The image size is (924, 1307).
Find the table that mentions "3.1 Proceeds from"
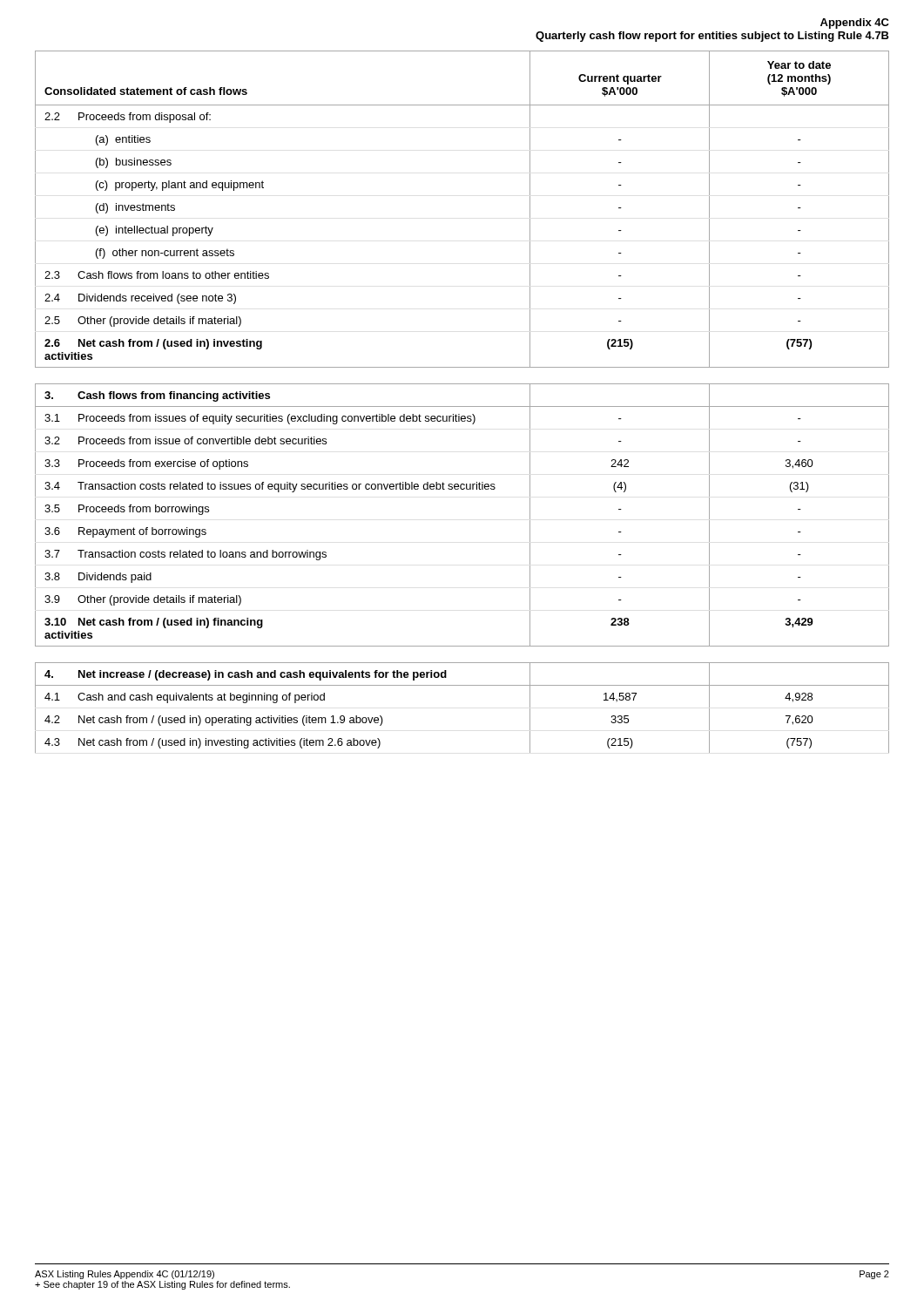click(462, 515)
